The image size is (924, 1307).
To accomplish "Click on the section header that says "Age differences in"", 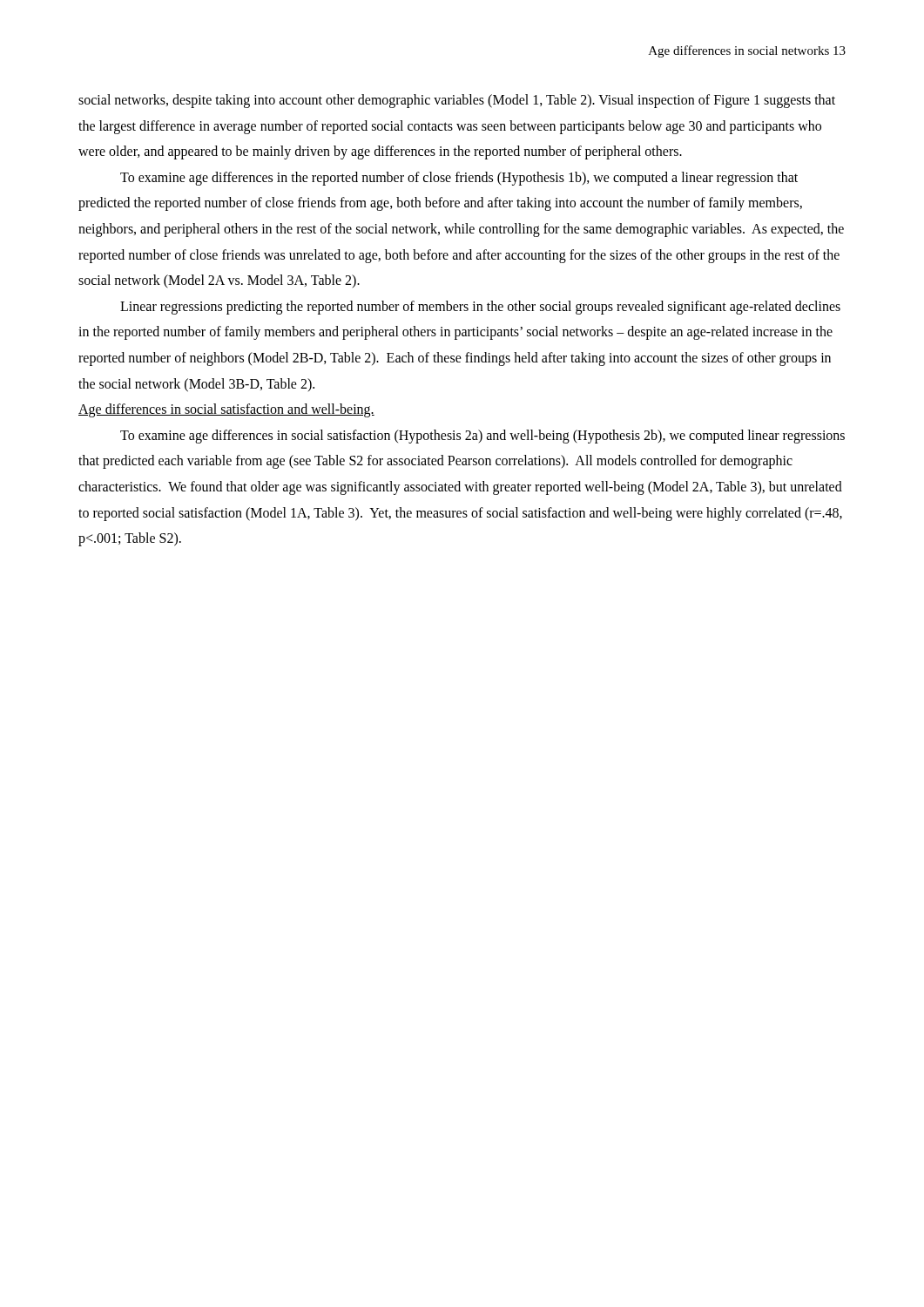I will 226,409.
